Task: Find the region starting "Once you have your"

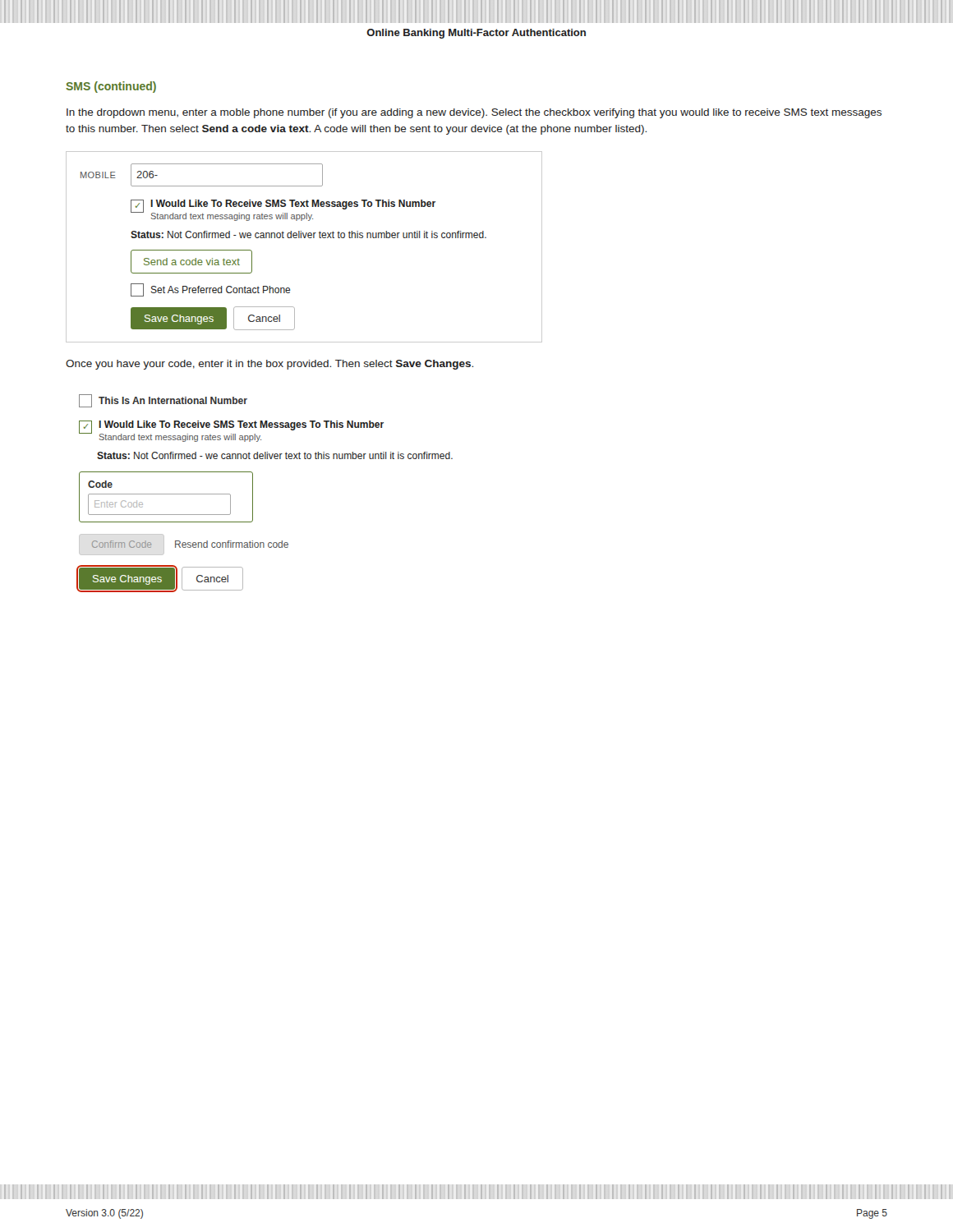Action: (x=270, y=364)
